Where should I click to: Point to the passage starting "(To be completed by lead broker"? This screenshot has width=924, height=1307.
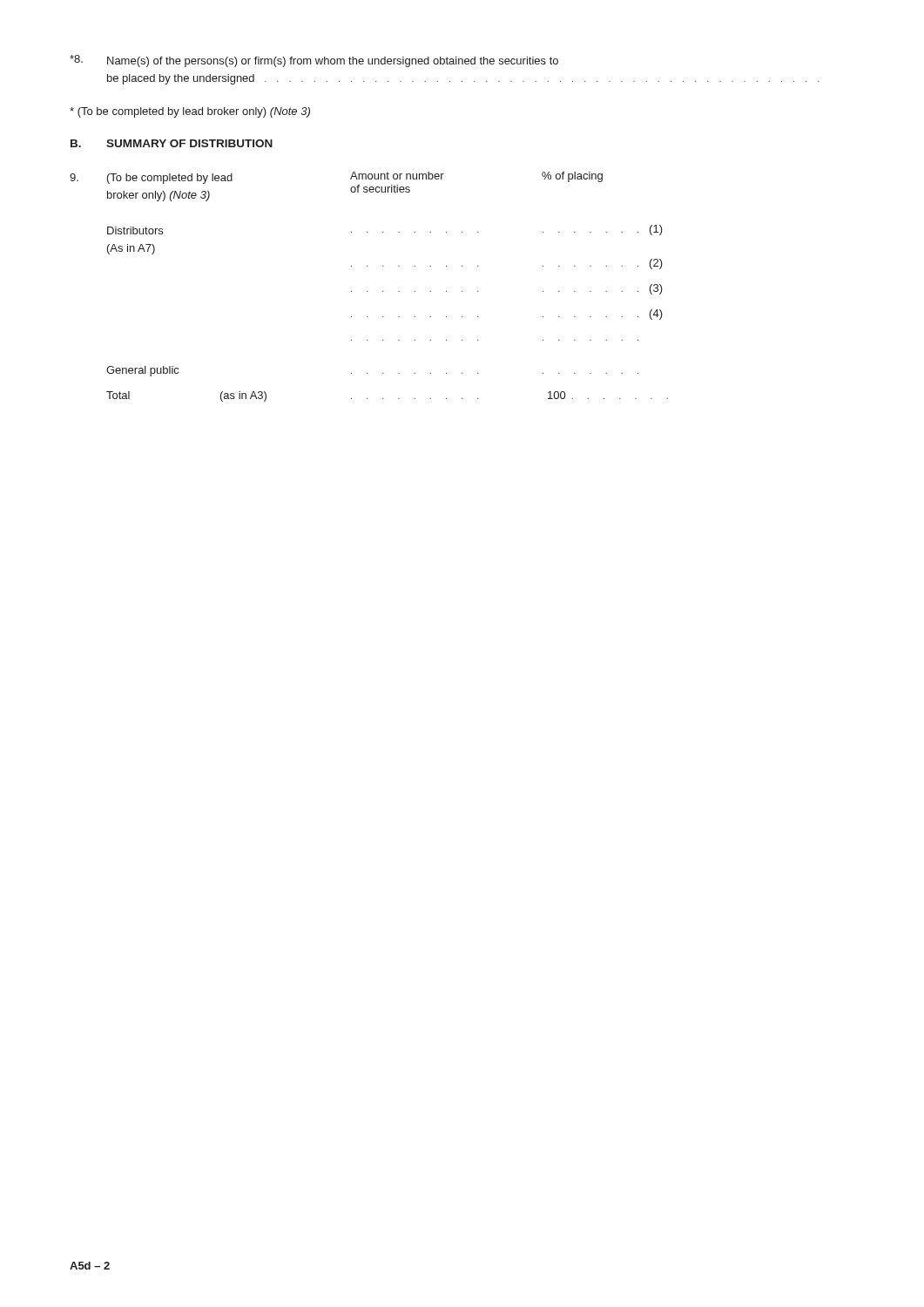190,111
